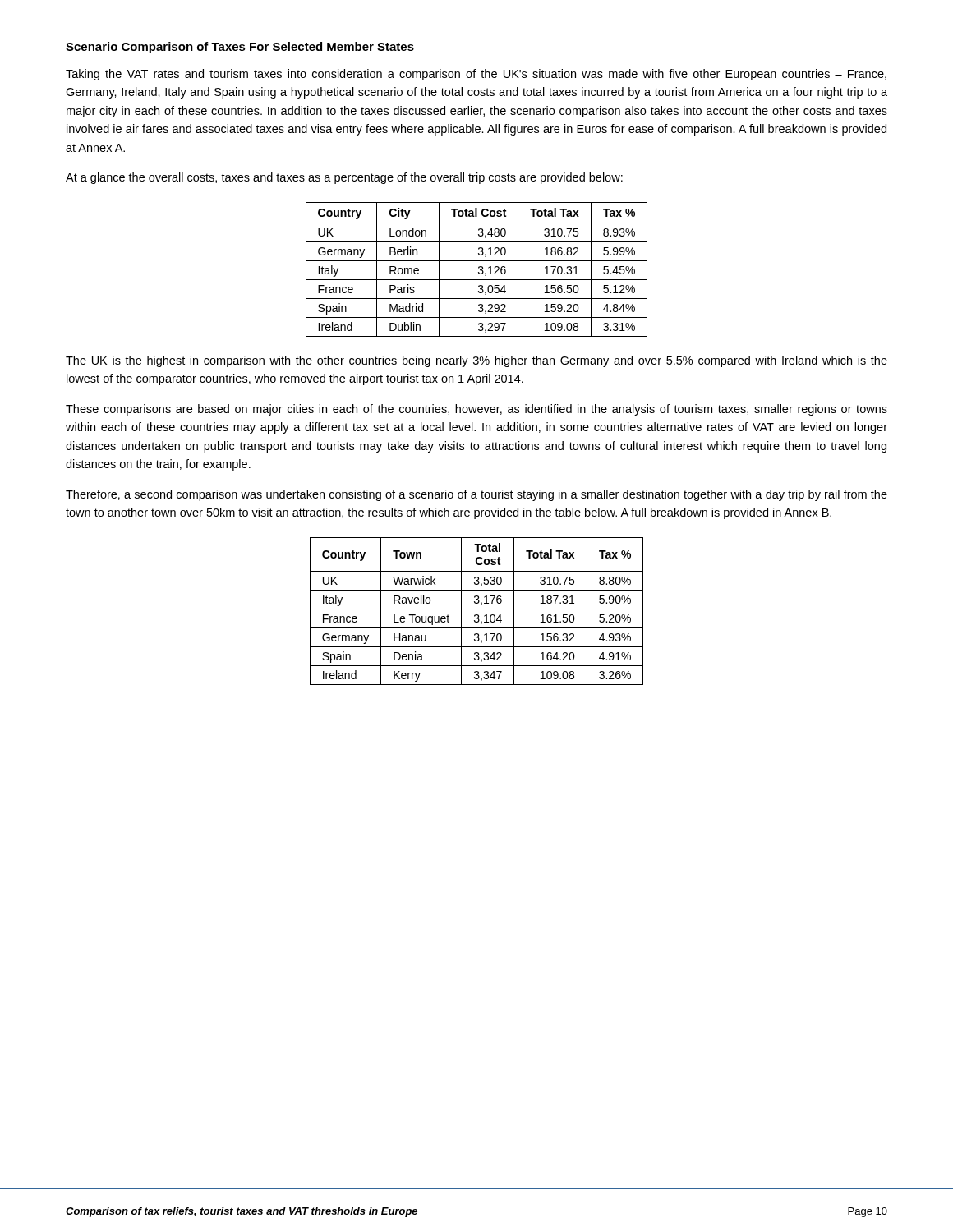Screen dimensions: 1232x953
Task: Select the text block starting "Scenario Comparison of"
Action: pos(240,46)
